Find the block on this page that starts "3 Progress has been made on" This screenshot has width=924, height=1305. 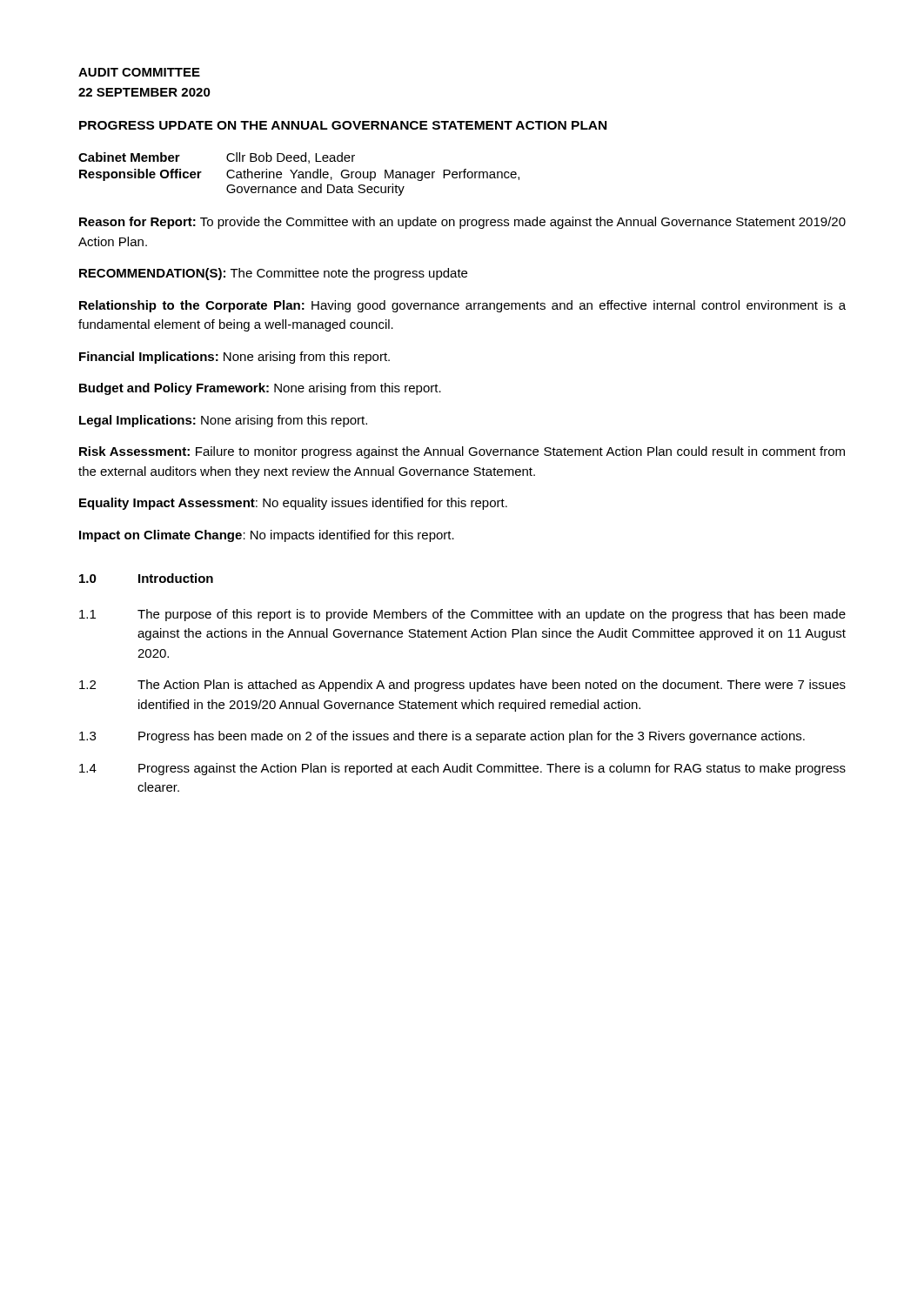point(462,736)
